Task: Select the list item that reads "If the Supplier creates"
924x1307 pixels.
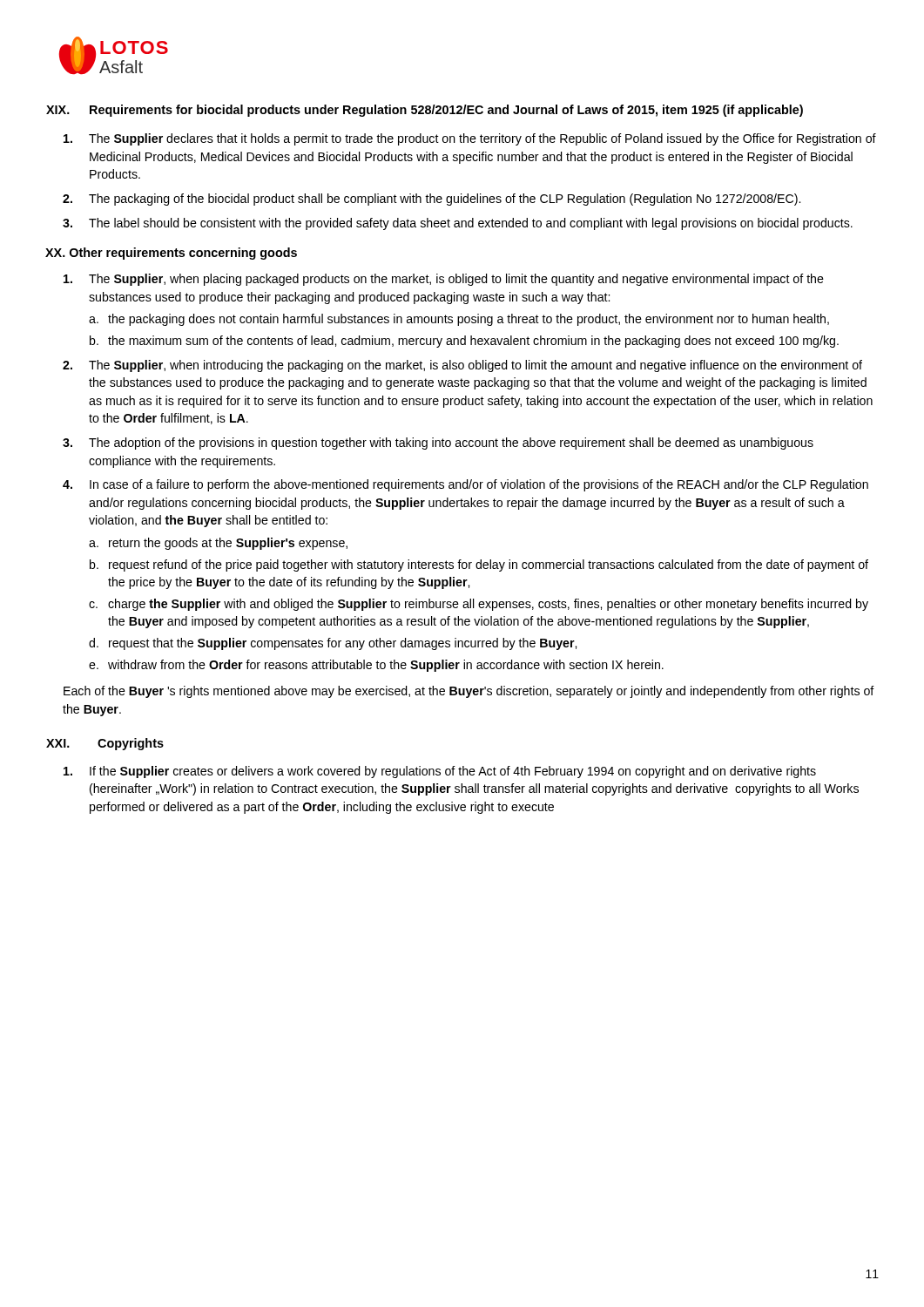Action: pos(471,789)
